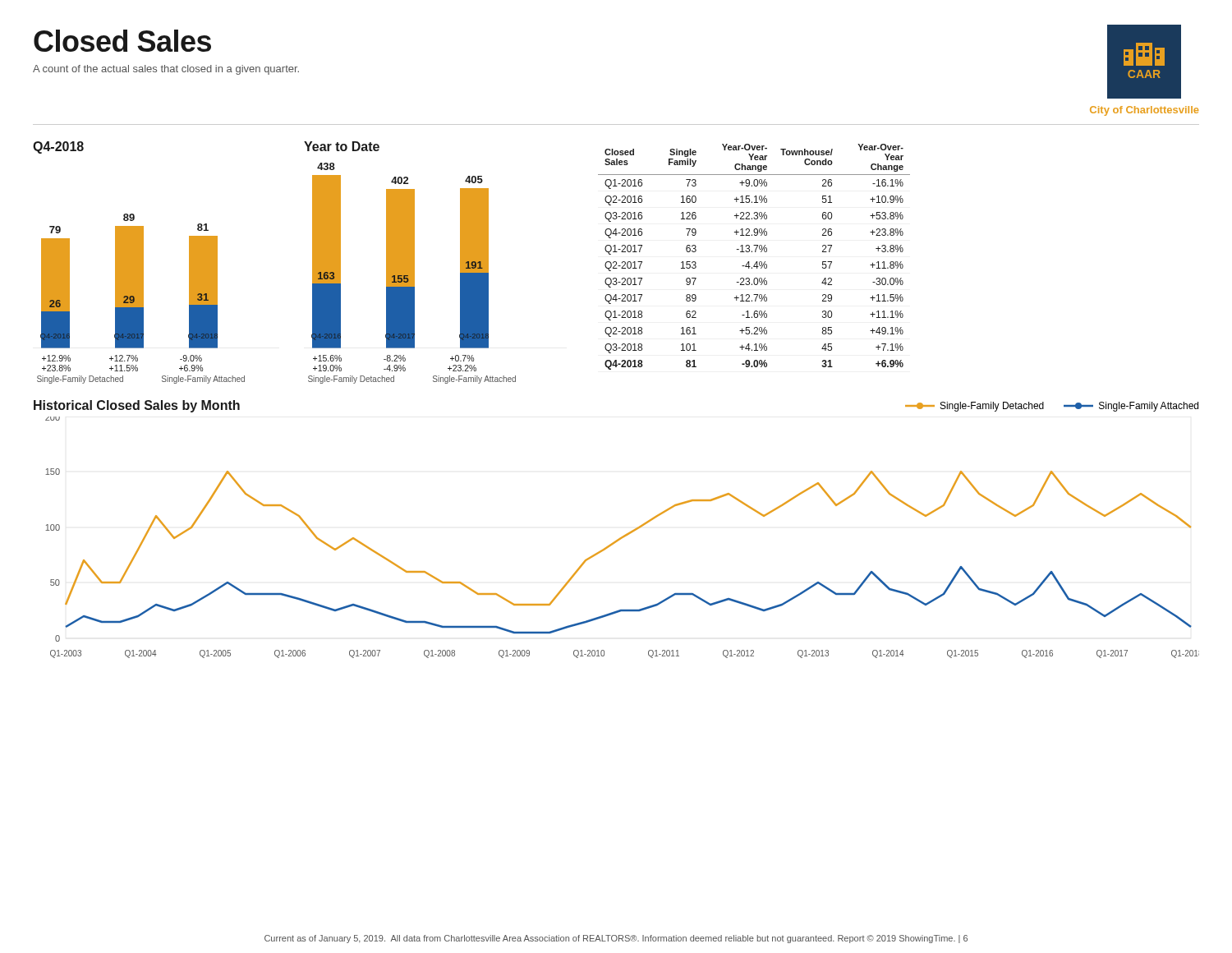Viewport: 1232px width, 953px height.
Task: Select a table
Action: point(754,256)
